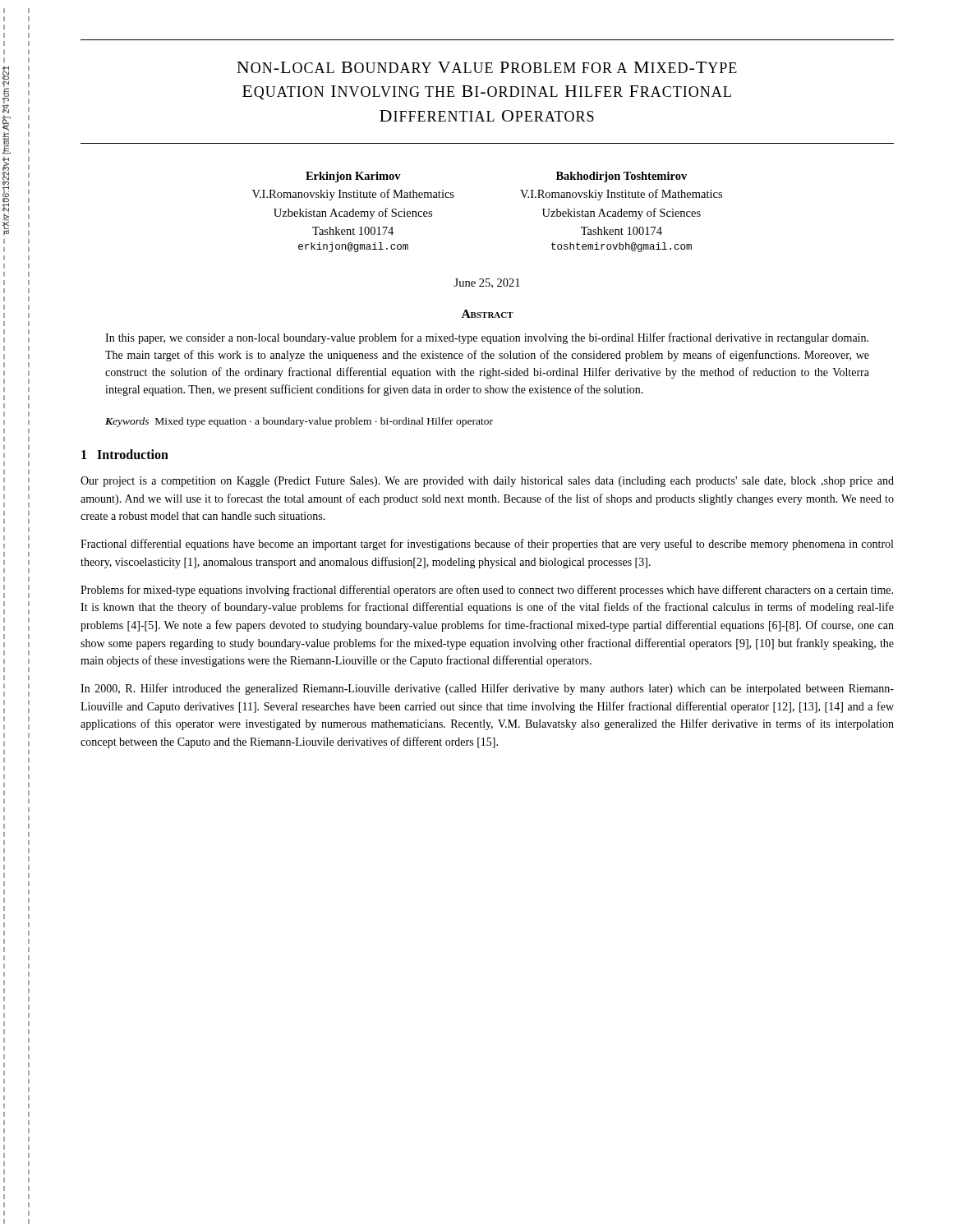Locate the block of text that opens with "Problems for mixed-type equations involving"

click(487, 625)
